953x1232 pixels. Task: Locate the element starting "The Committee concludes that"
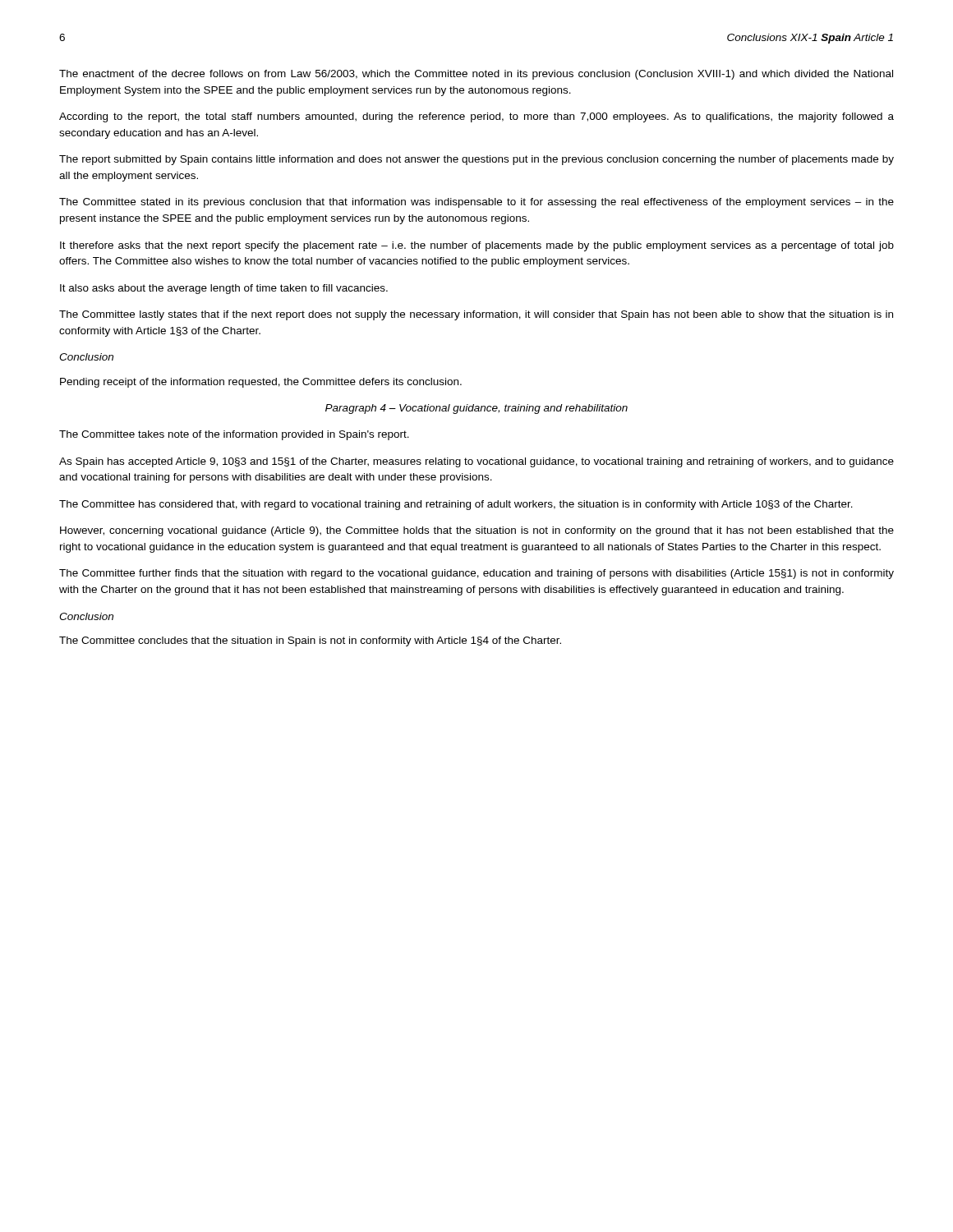click(311, 640)
